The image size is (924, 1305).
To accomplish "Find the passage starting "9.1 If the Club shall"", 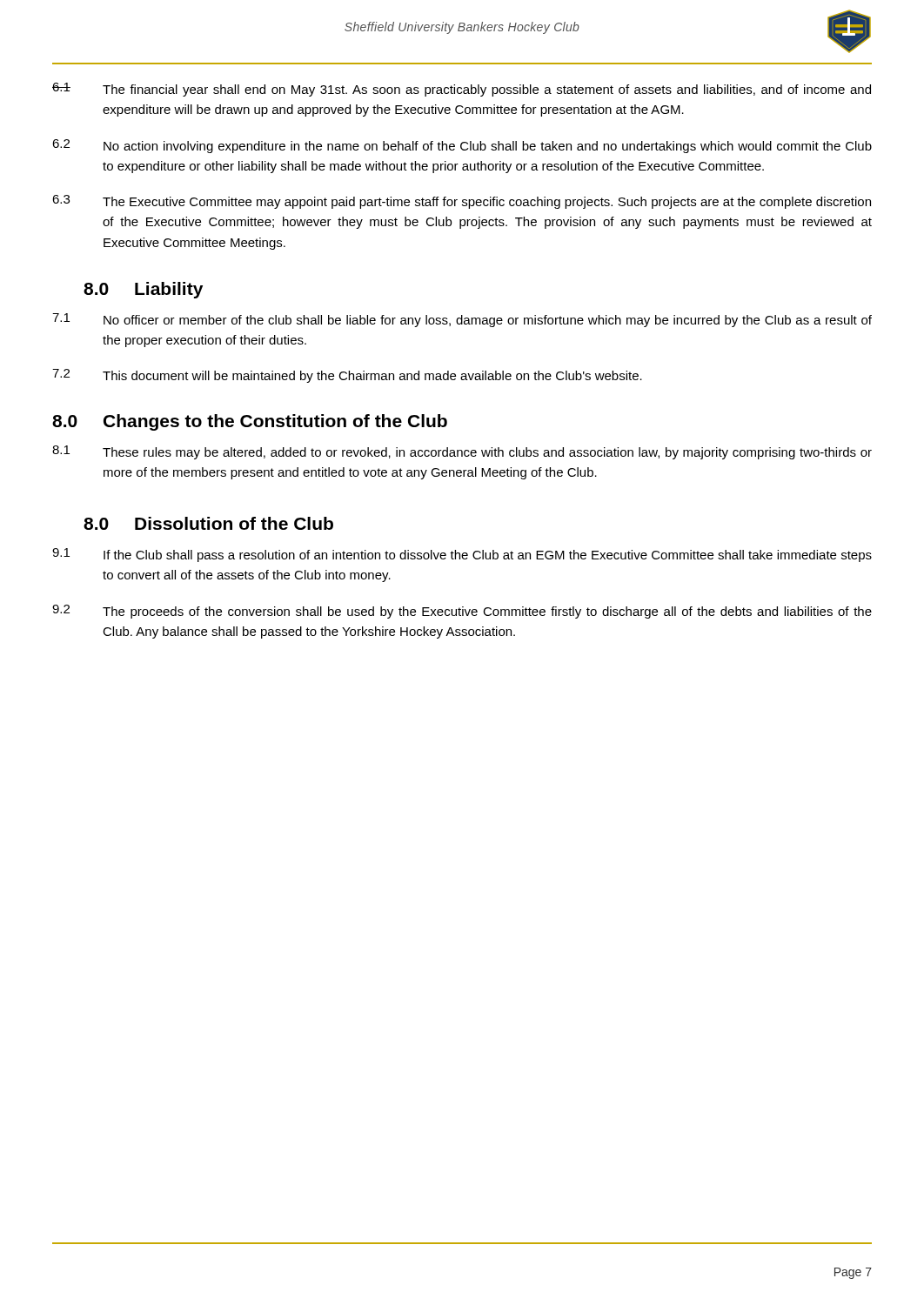I will (x=462, y=565).
